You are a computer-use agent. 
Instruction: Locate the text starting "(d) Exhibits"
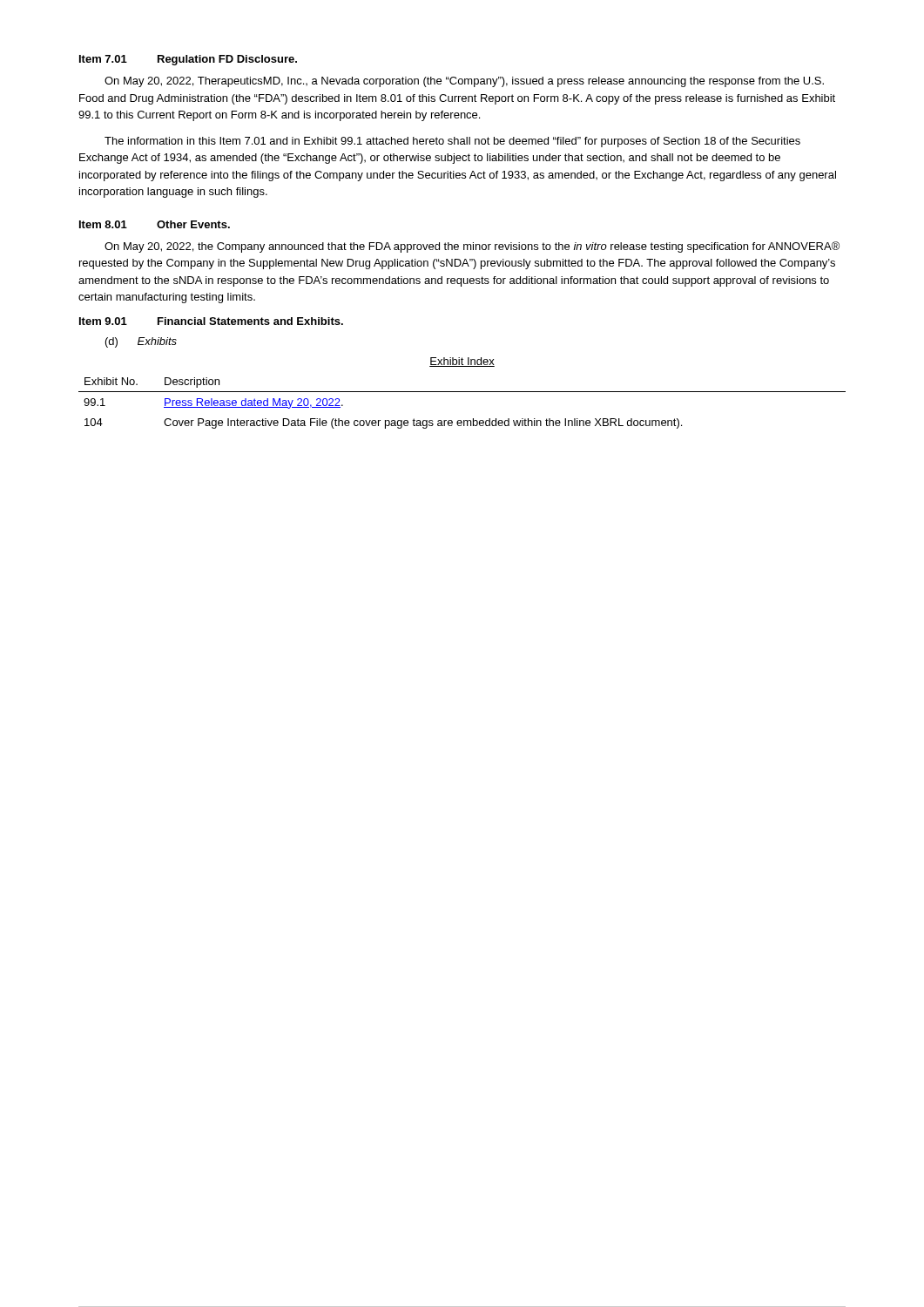[x=141, y=341]
